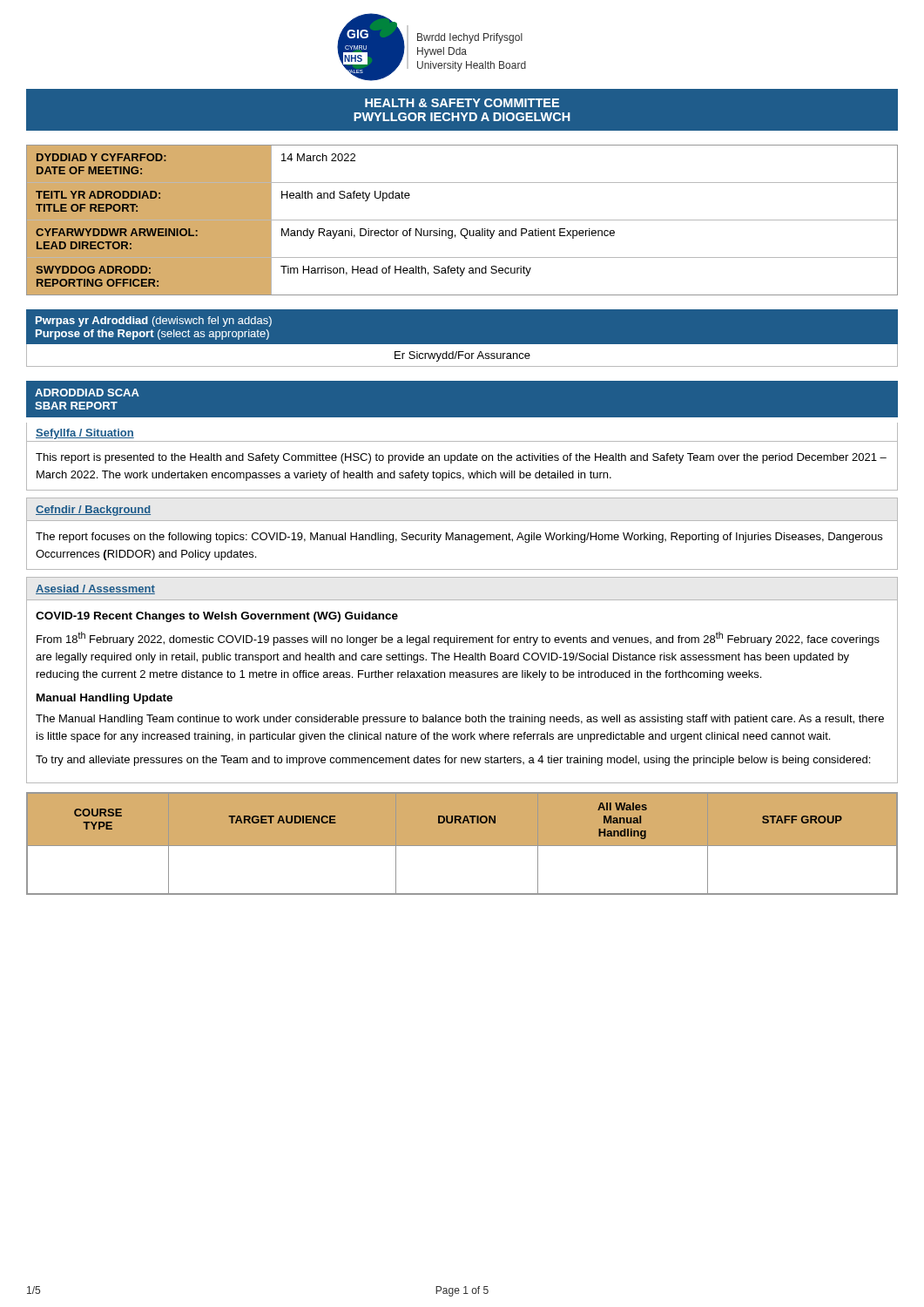
Task: Navigate to the text starting "Pwrpas yr Adroddiad (dewiswch"
Action: (x=154, y=327)
